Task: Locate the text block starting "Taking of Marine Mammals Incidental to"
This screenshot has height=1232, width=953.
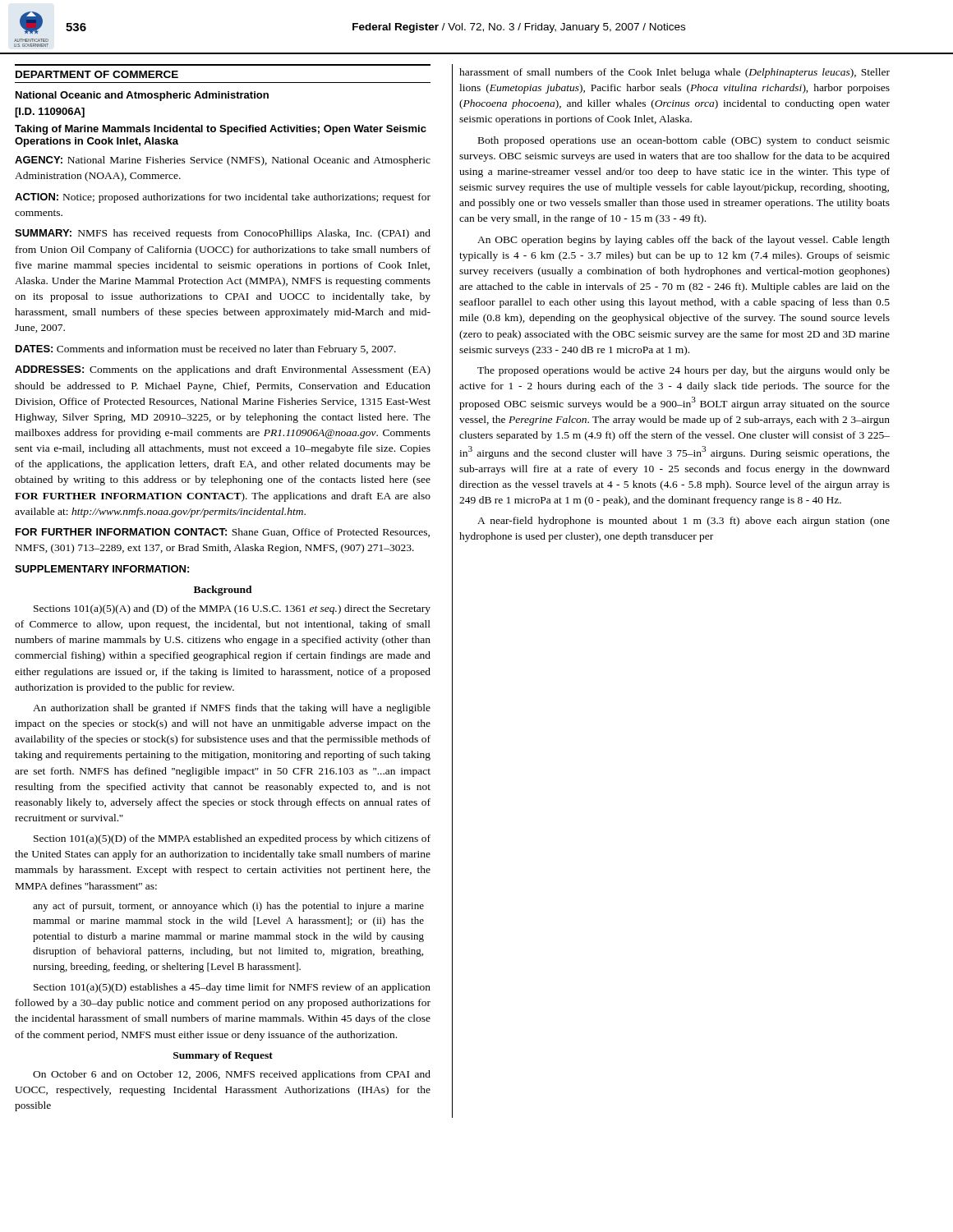Action: tap(221, 135)
